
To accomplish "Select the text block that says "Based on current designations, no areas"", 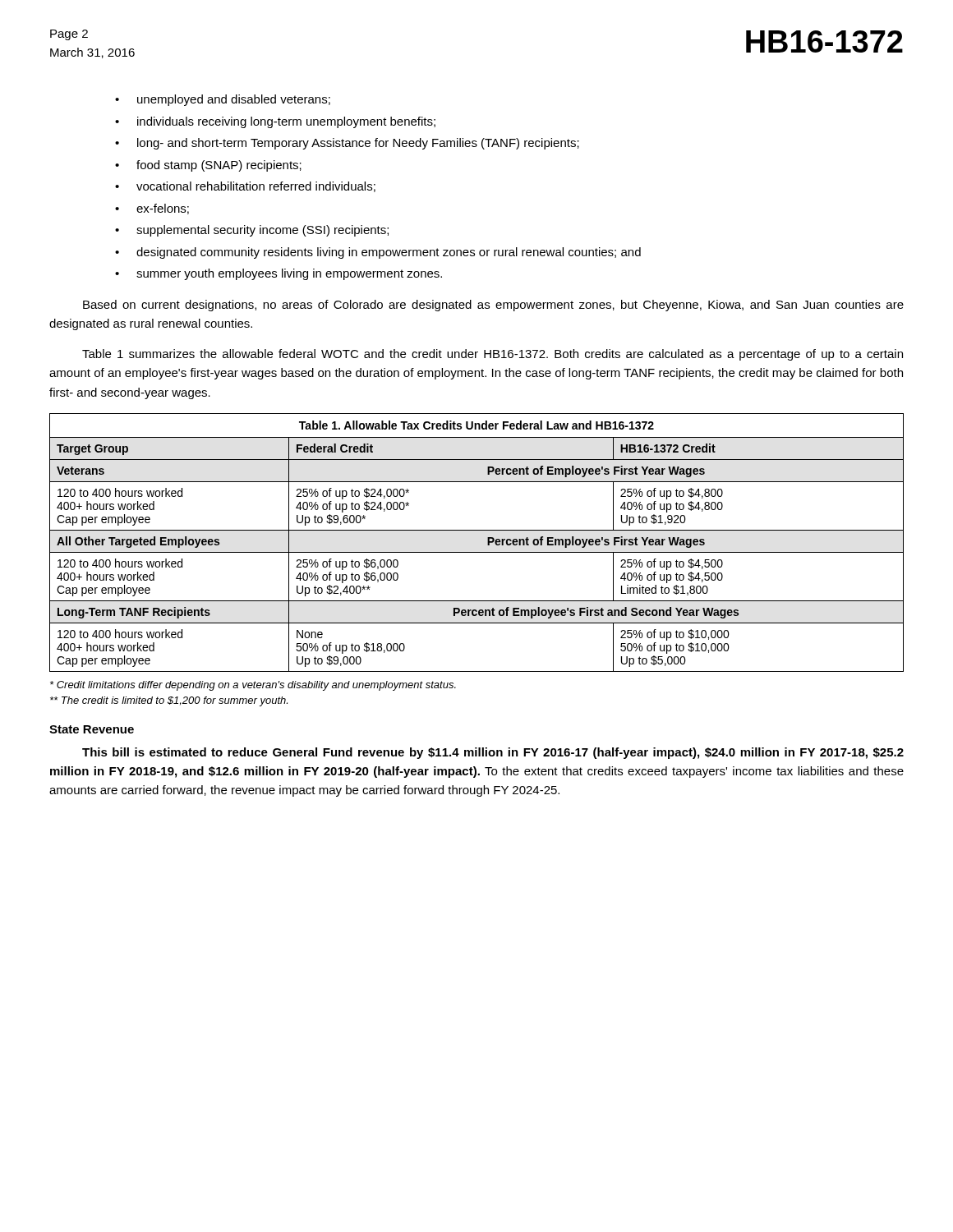I will pyautogui.click(x=476, y=313).
